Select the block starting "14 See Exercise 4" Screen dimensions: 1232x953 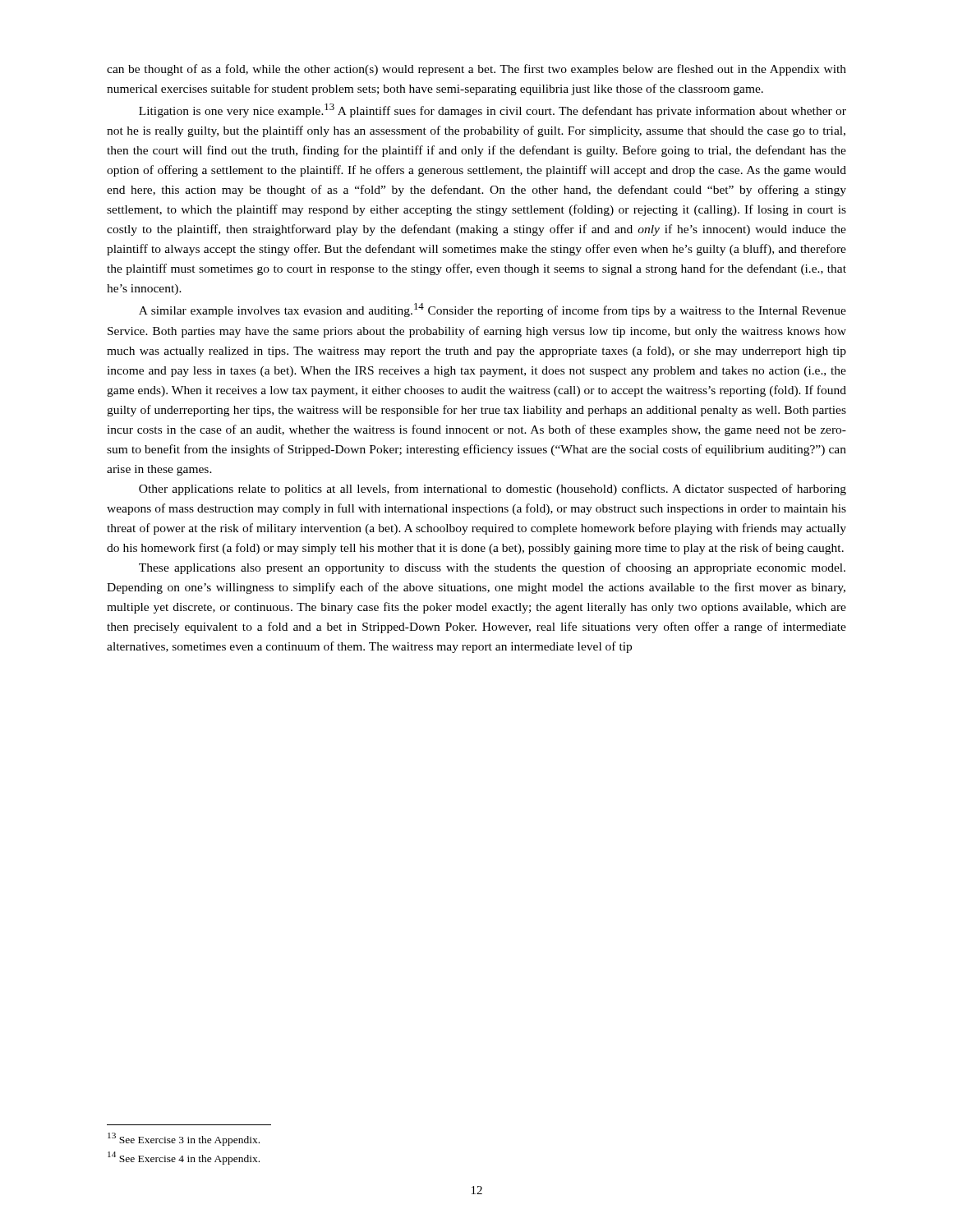click(184, 1157)
